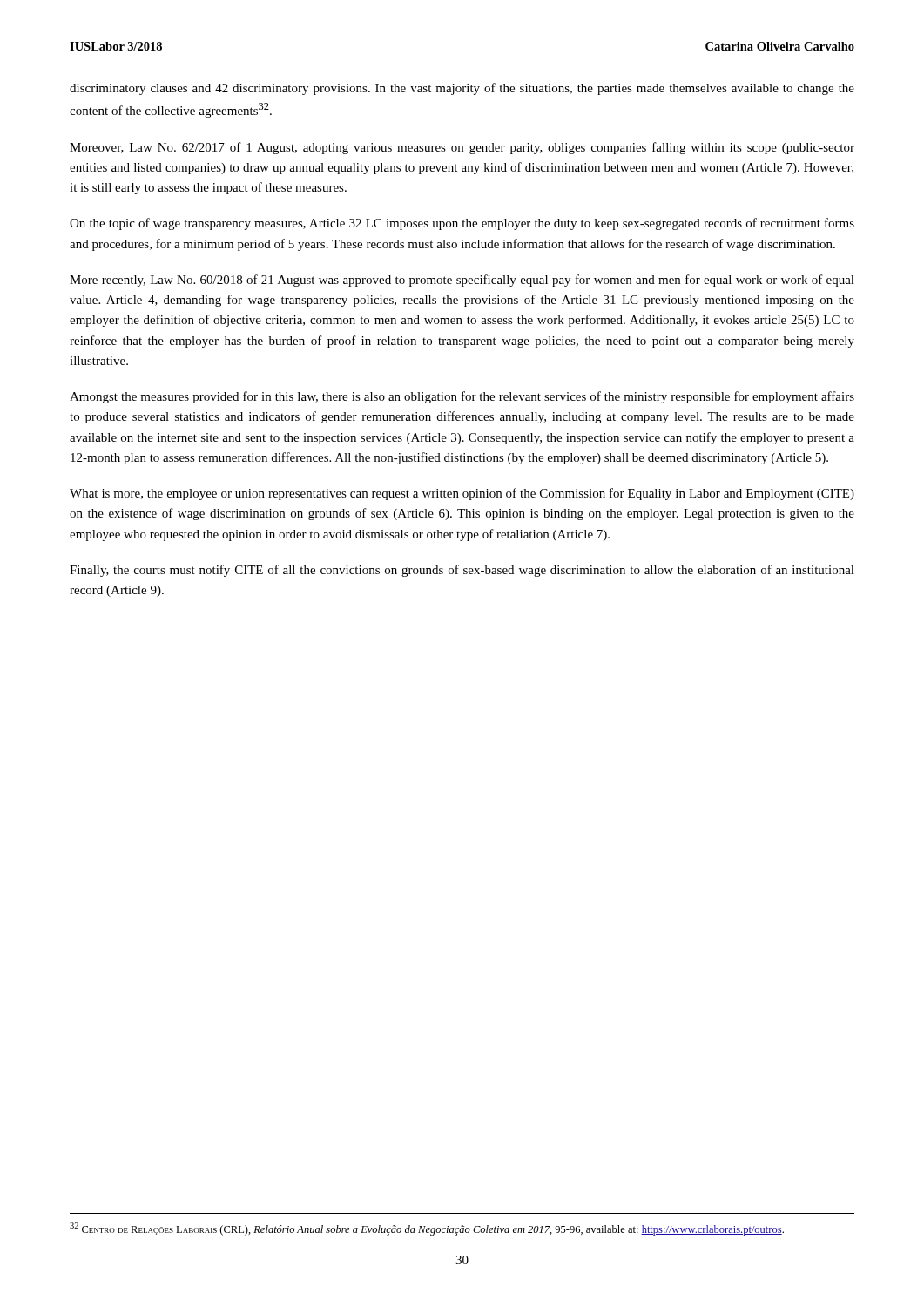Click on the text block starting "Moreover, Law No. 62/2017 of 1 August, adopting"
This screenshot has width=924, height=1307.
[x=462, y=167]
